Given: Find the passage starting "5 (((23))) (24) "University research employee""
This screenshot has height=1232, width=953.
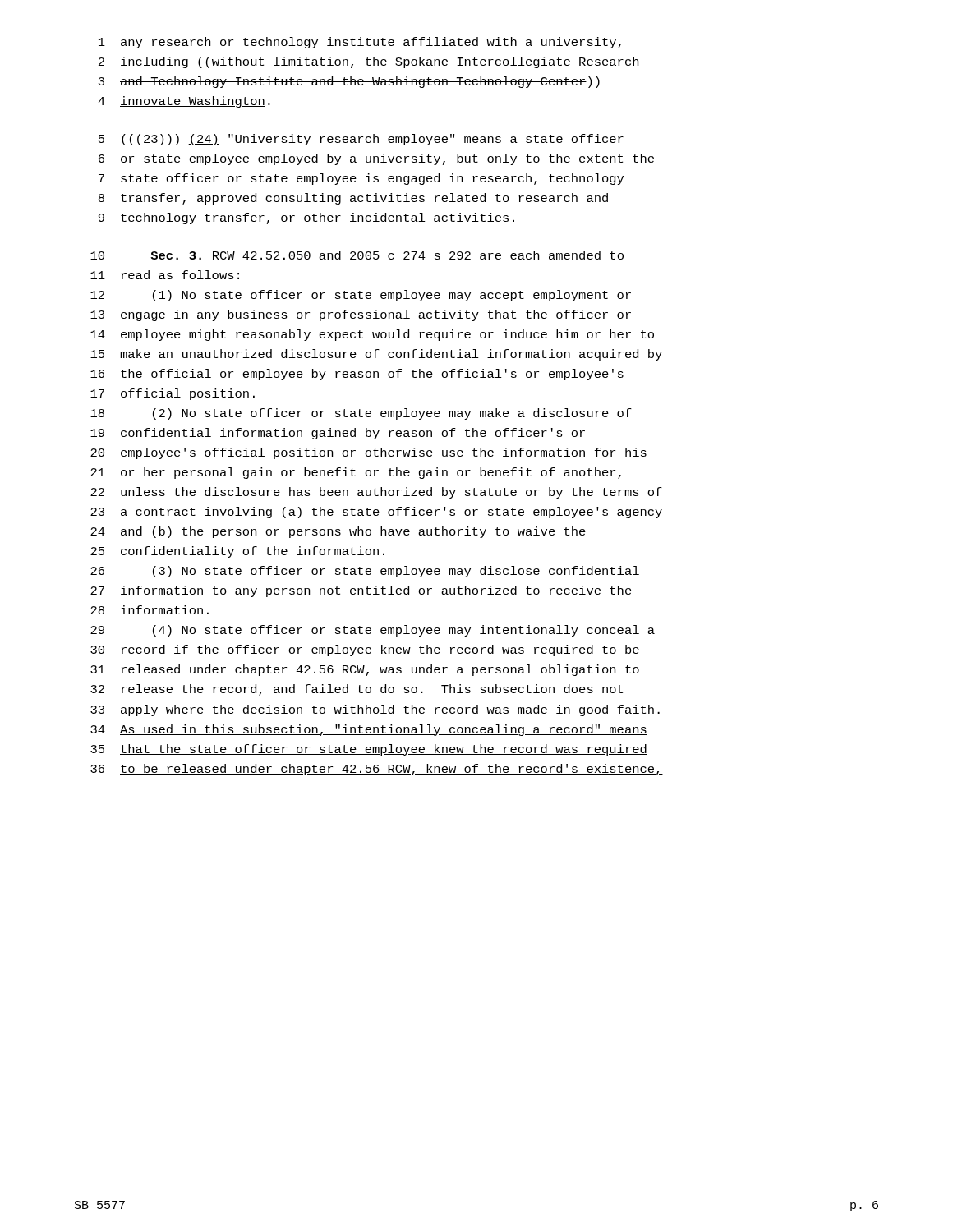Looking at the screenshot, I should (x=476, y=140).
